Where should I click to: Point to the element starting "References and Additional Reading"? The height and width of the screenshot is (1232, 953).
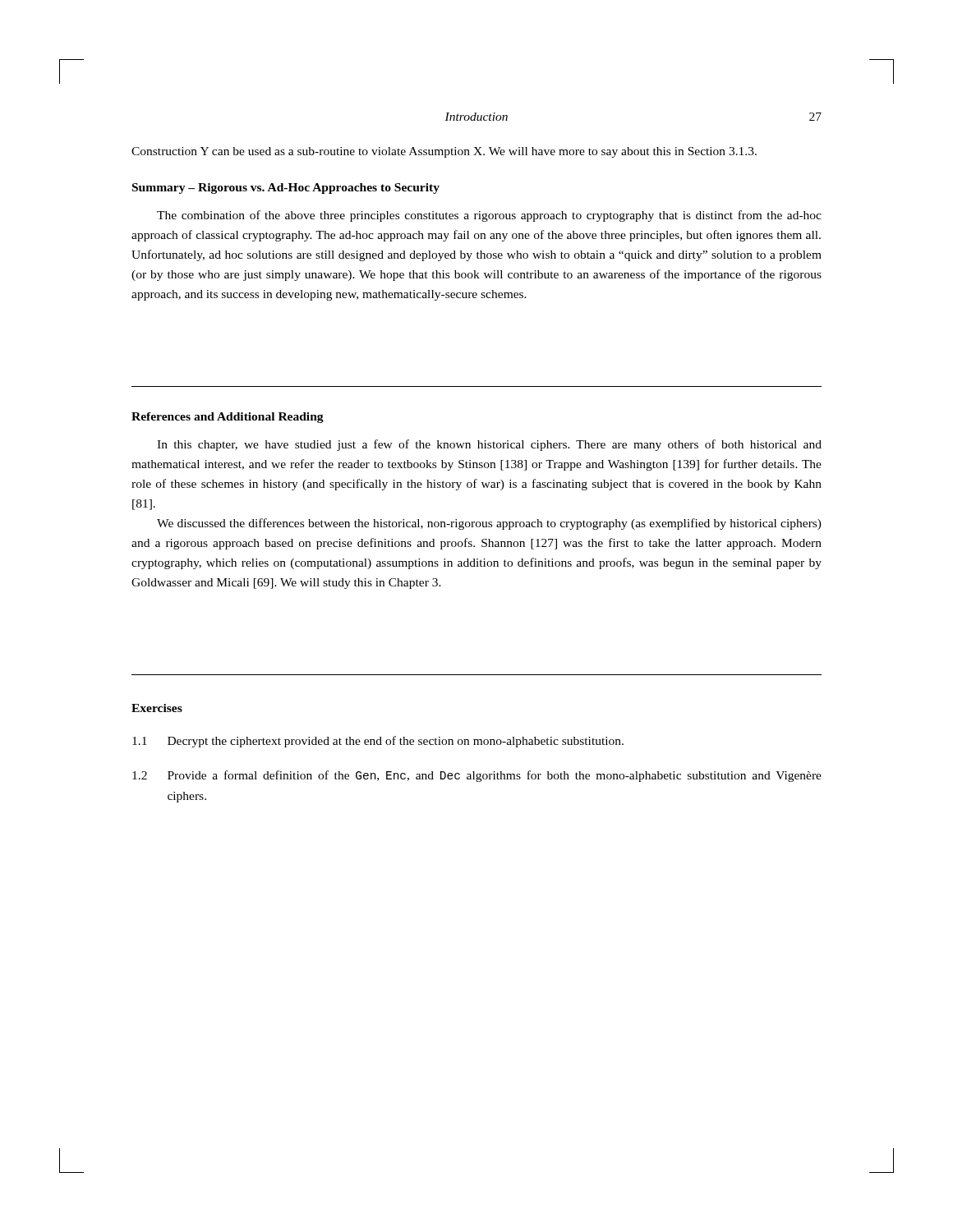[x=227, y=416]
